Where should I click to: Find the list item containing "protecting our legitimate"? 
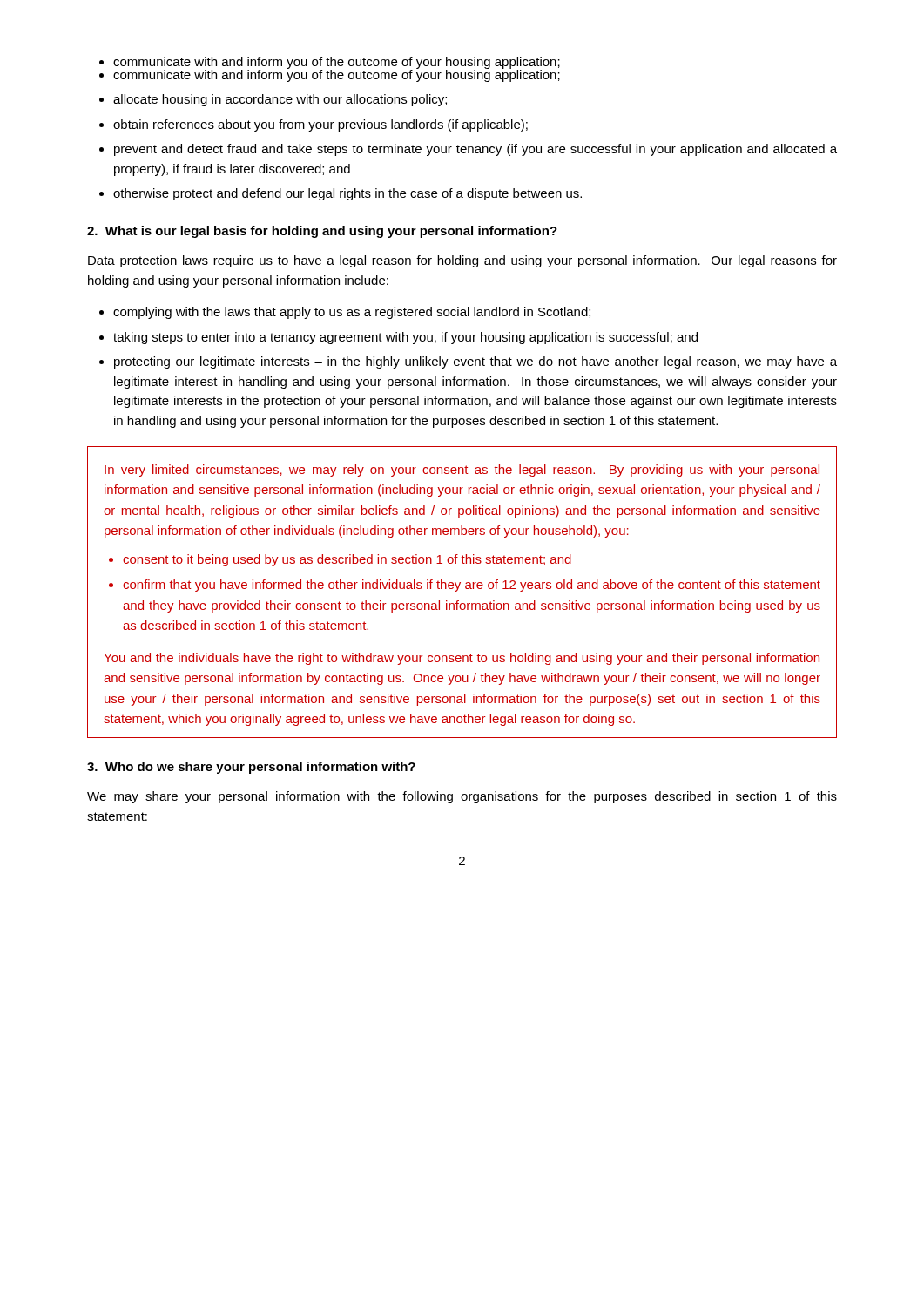click(475, 391)
